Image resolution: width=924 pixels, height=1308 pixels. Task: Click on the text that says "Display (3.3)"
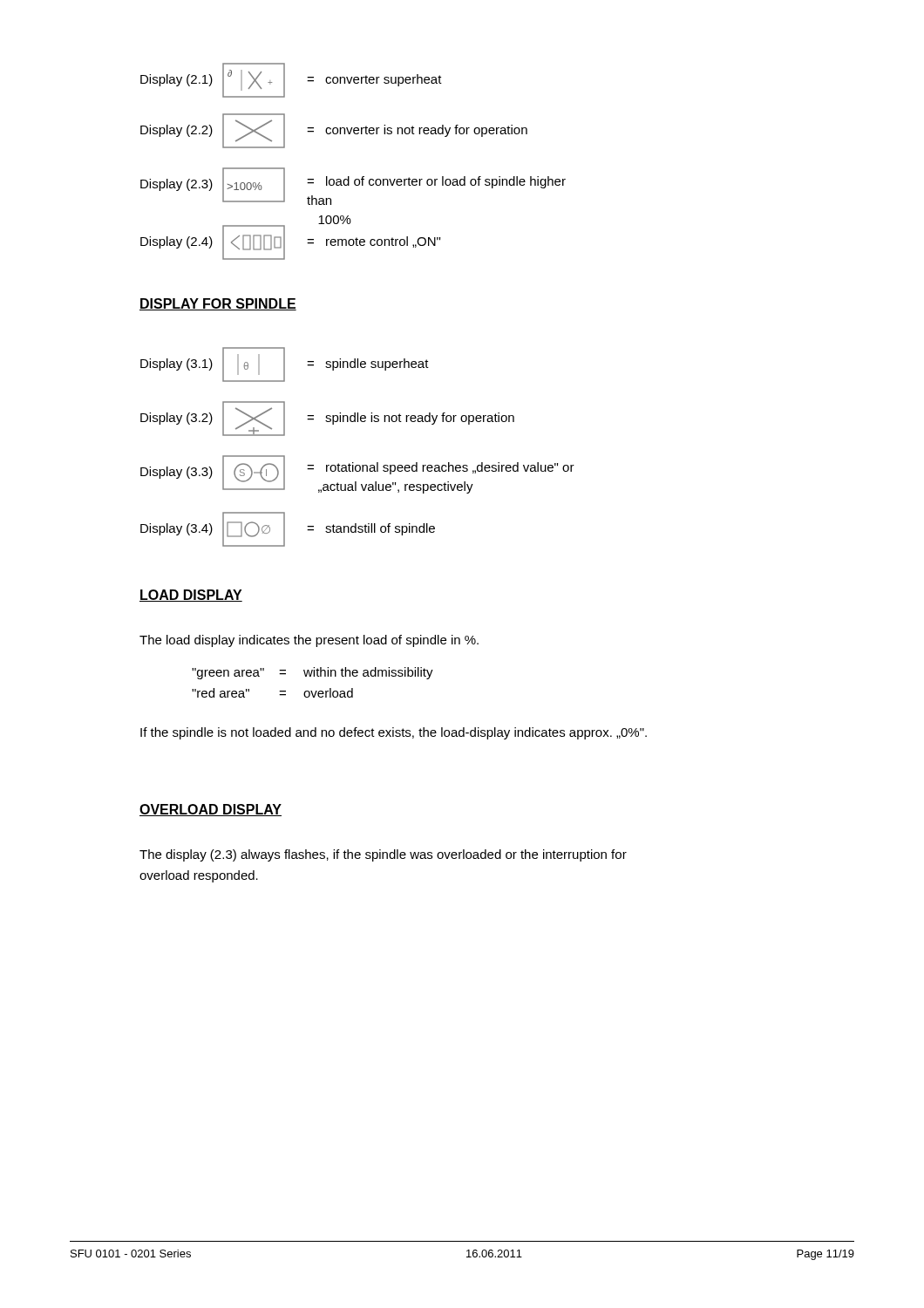pyautogui.click(x=176, y=471)
